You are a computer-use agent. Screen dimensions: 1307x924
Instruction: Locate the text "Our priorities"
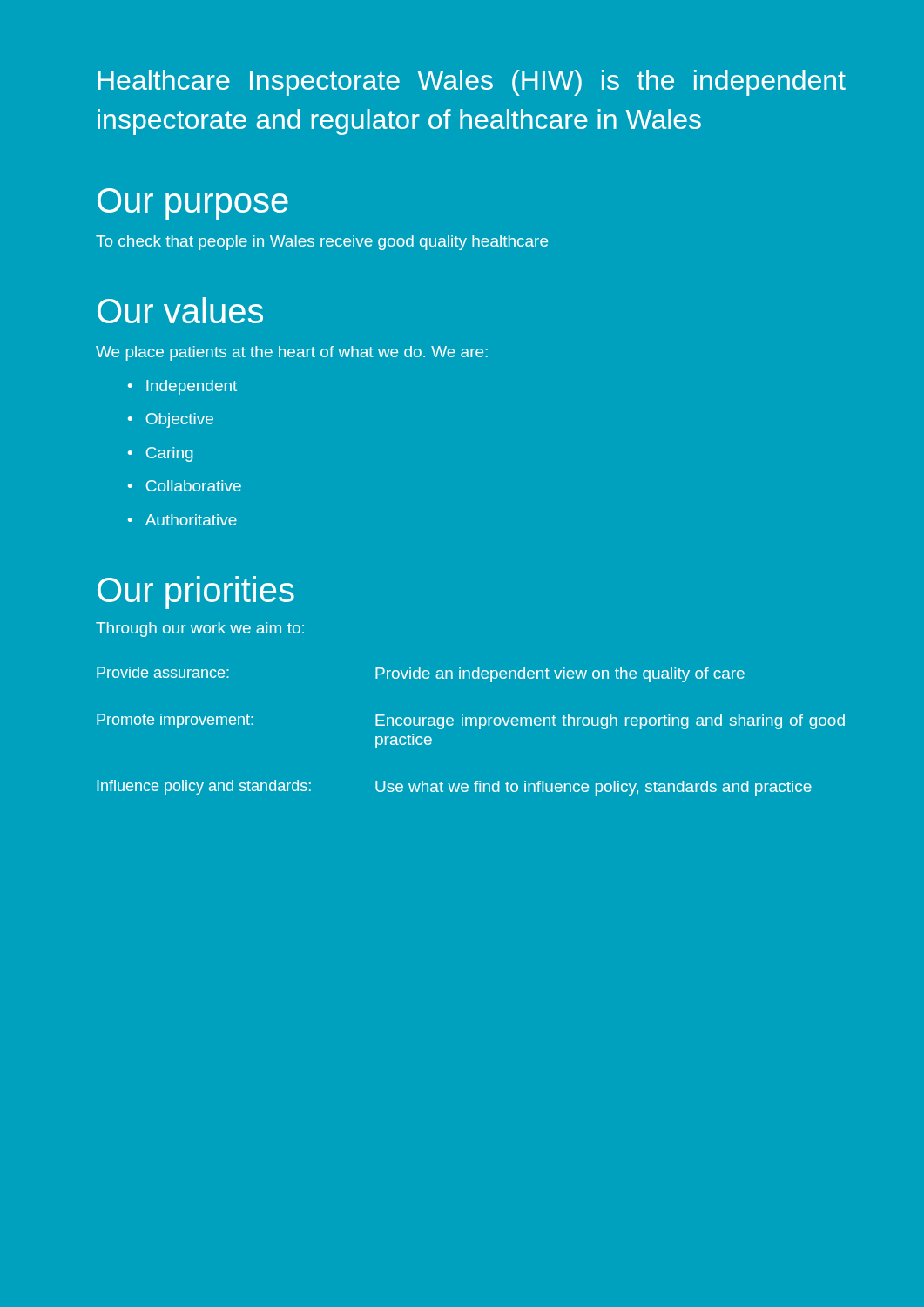(196, 590)
